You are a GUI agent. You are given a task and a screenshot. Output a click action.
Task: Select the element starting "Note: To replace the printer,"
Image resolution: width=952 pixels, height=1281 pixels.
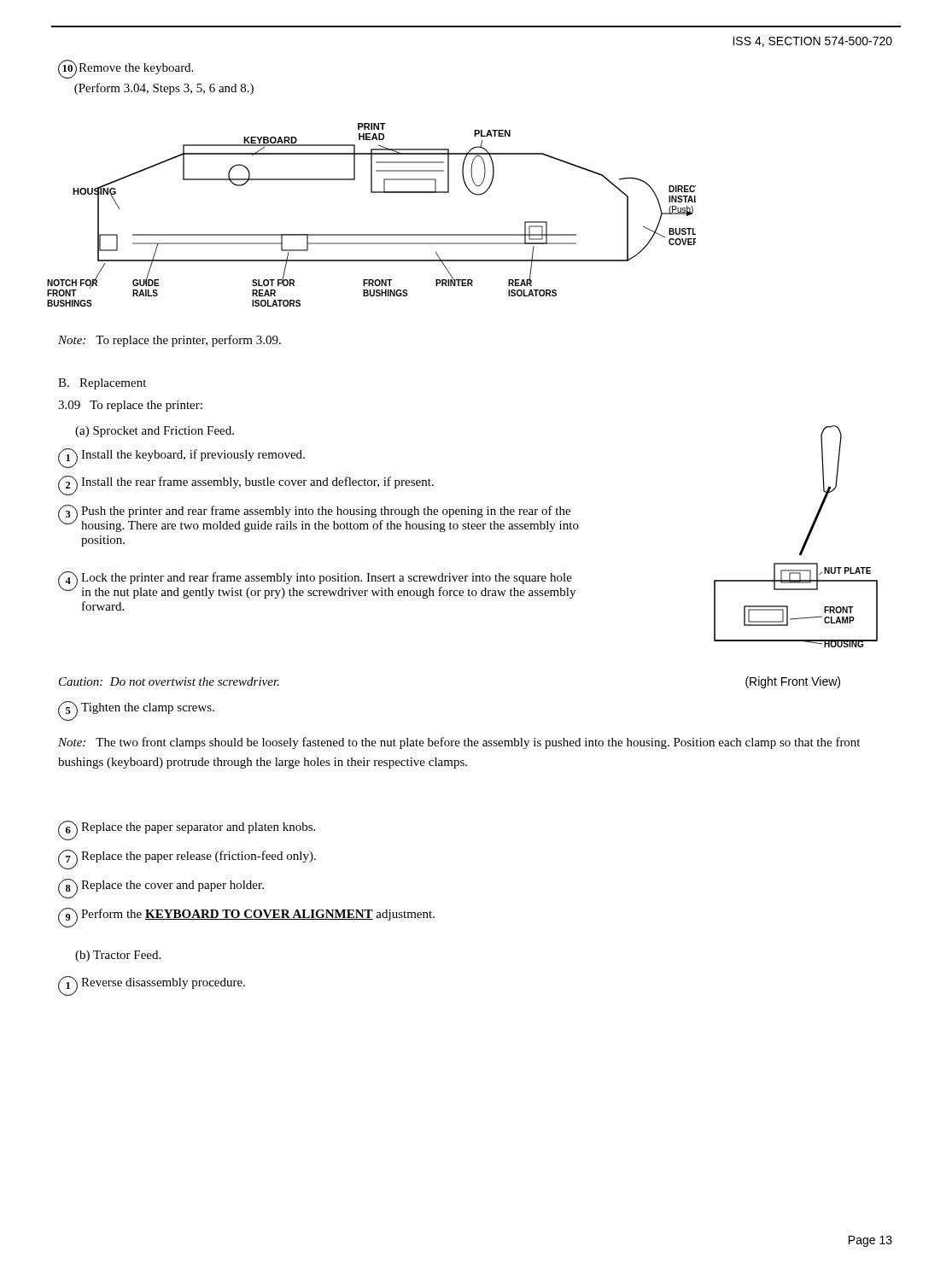pos(170,340)
